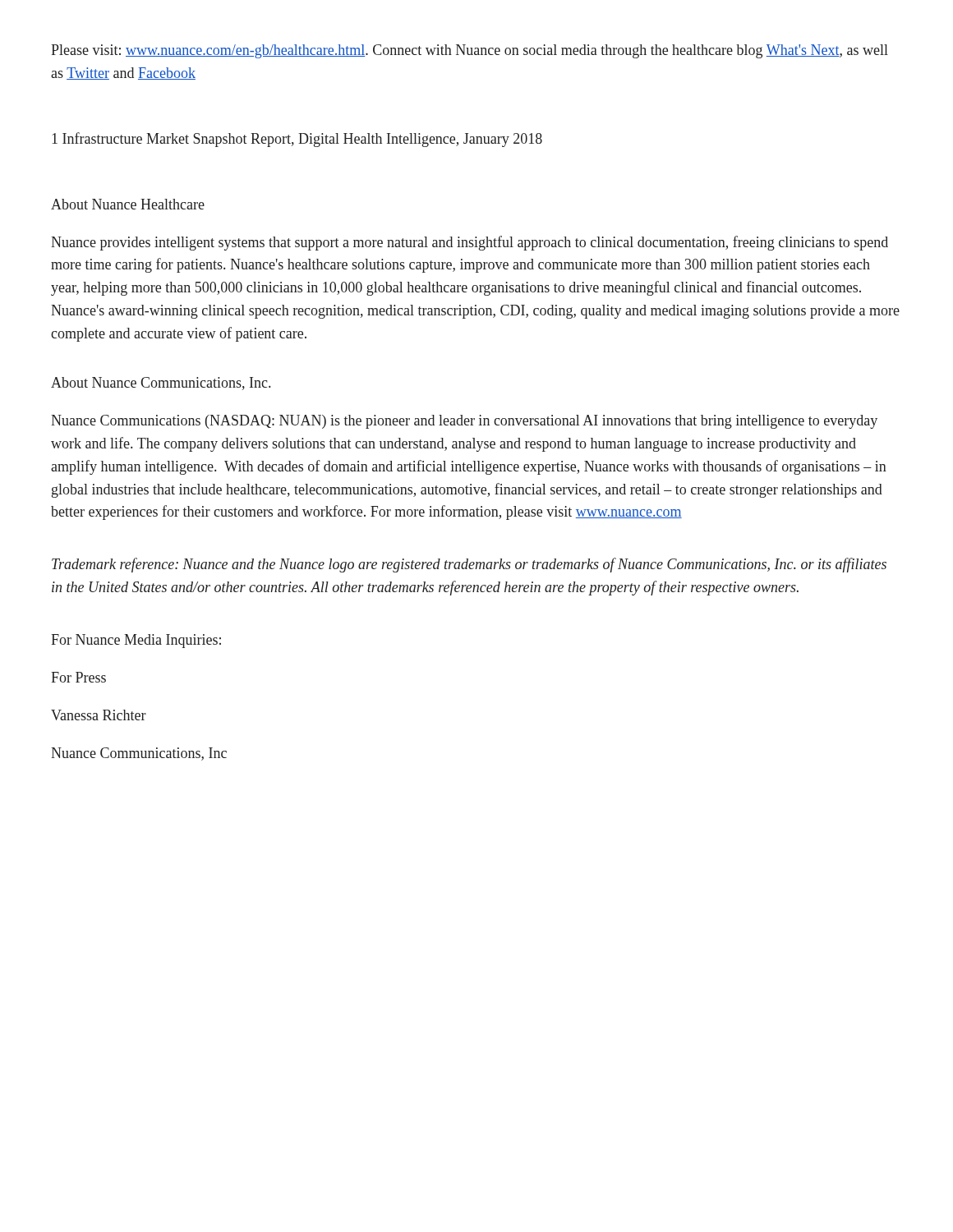The height and width of the screenshot is (1232, 953).
Task: Click on the text starting "About Nuance Communications, Inc."
Action: (161, 384)
